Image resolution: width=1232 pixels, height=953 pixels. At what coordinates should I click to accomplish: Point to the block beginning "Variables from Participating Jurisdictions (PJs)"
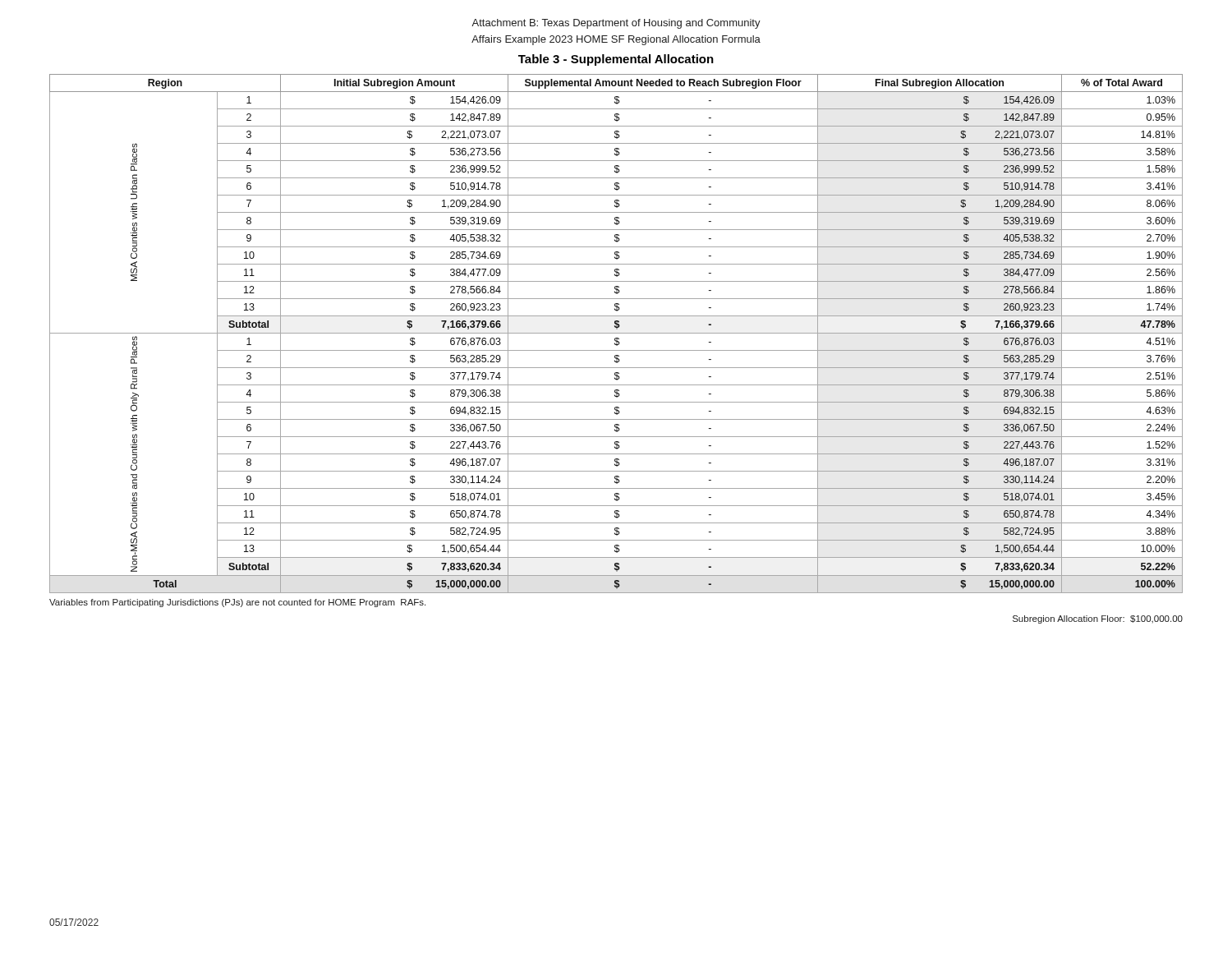click(x=238, y=602)
